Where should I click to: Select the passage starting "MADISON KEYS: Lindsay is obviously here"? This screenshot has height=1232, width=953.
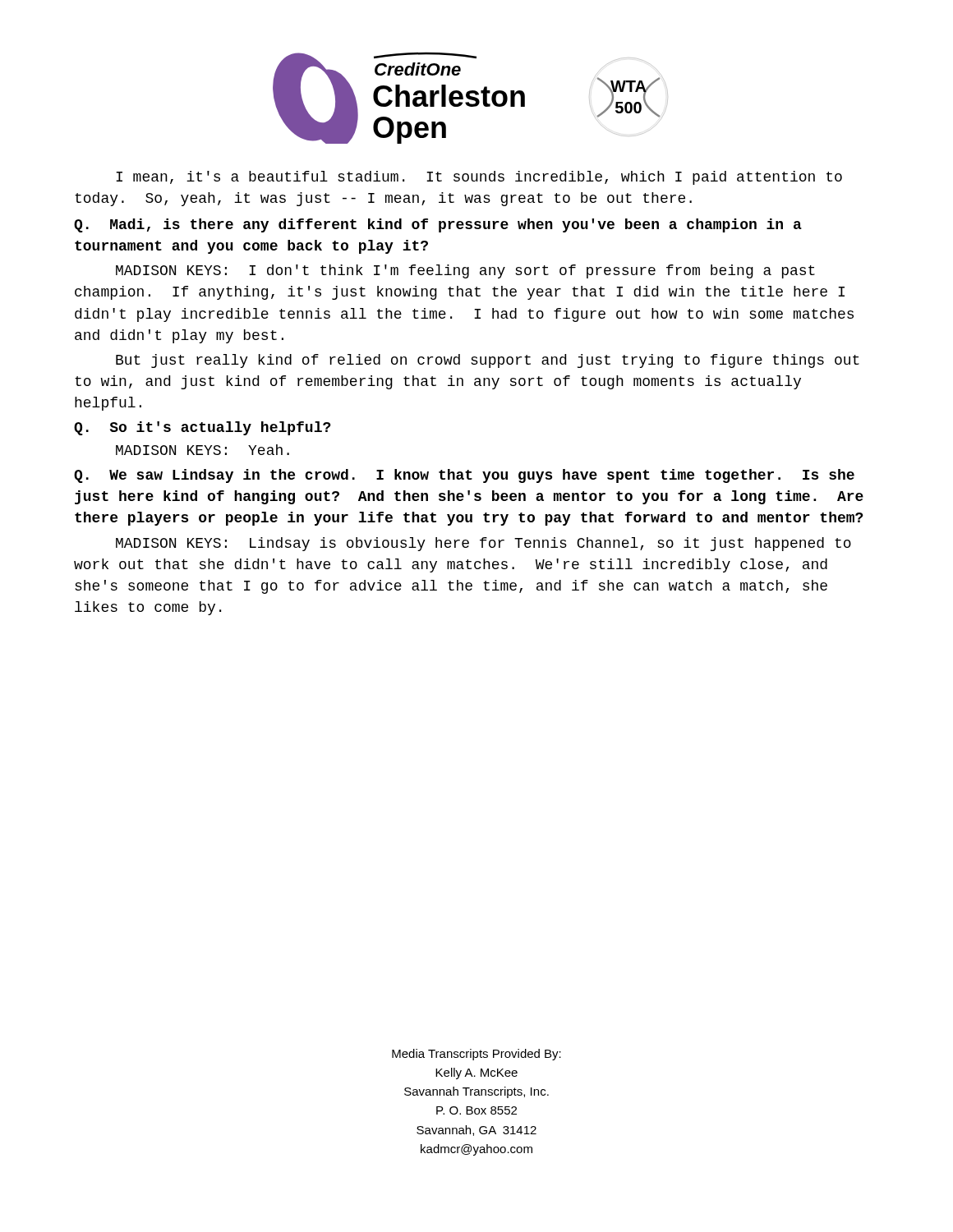point(463,575)
